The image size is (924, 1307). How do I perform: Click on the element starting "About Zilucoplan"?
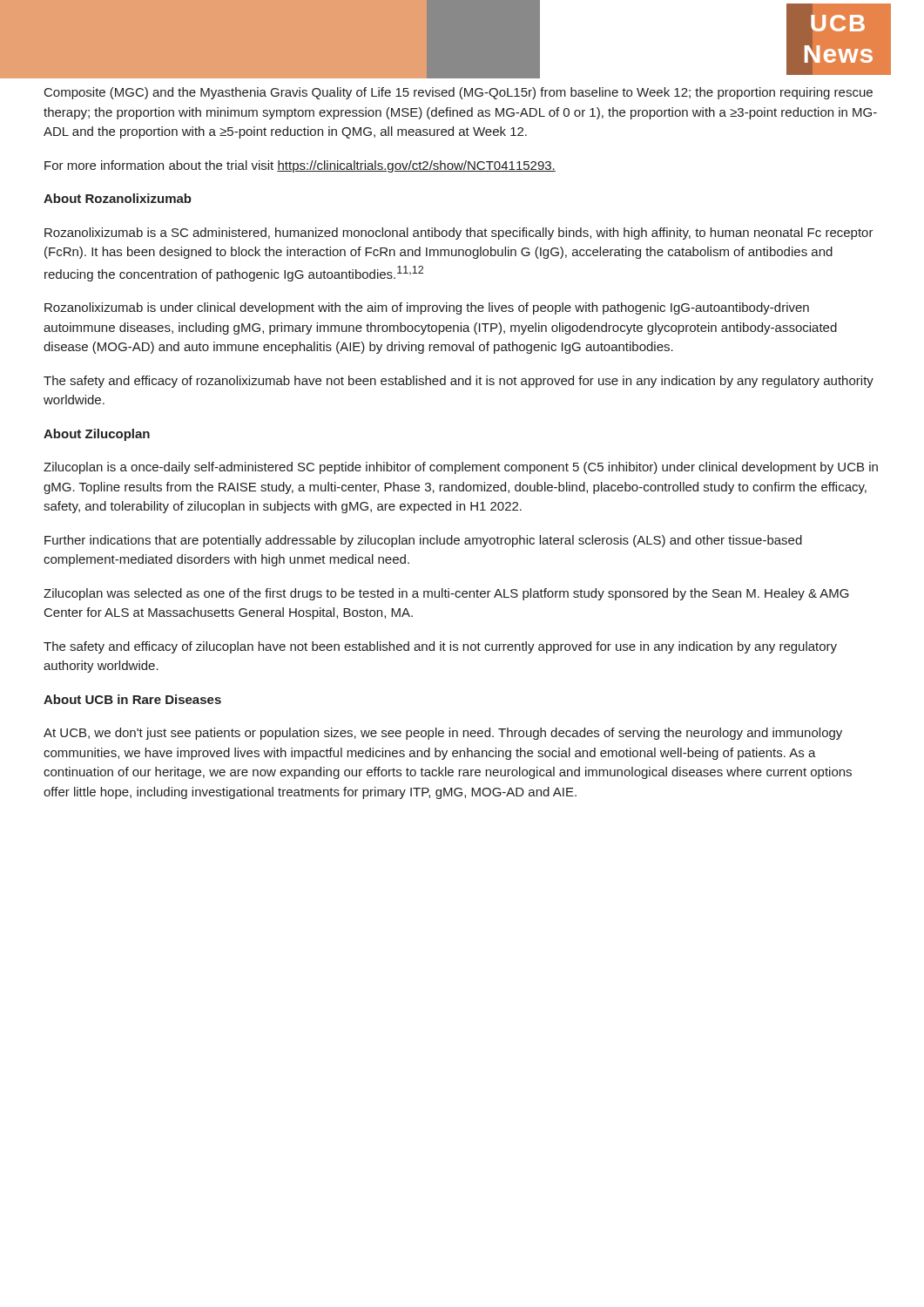pyautogui.click(x=97, y=435)
